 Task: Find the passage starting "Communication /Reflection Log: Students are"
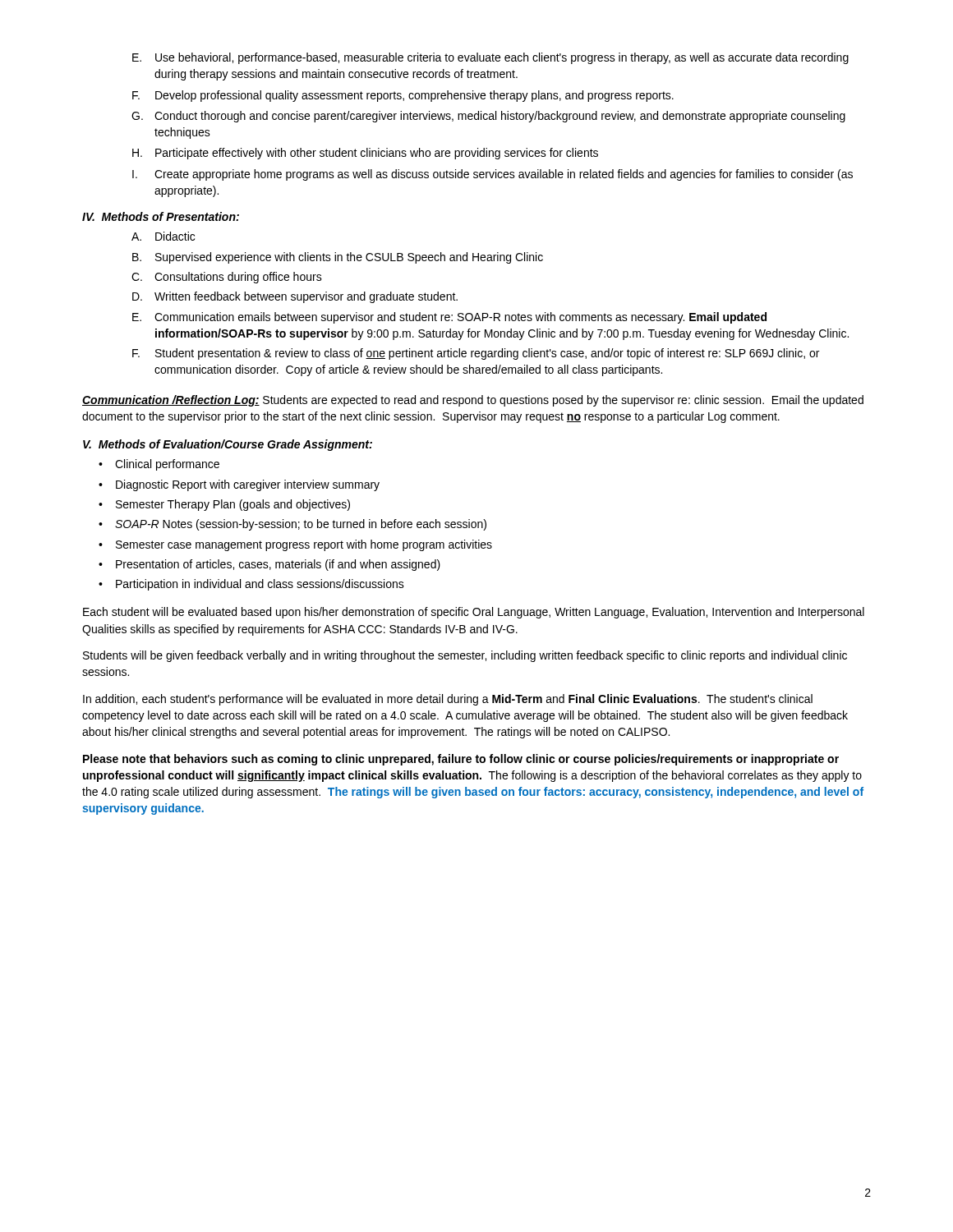point(473,408)
